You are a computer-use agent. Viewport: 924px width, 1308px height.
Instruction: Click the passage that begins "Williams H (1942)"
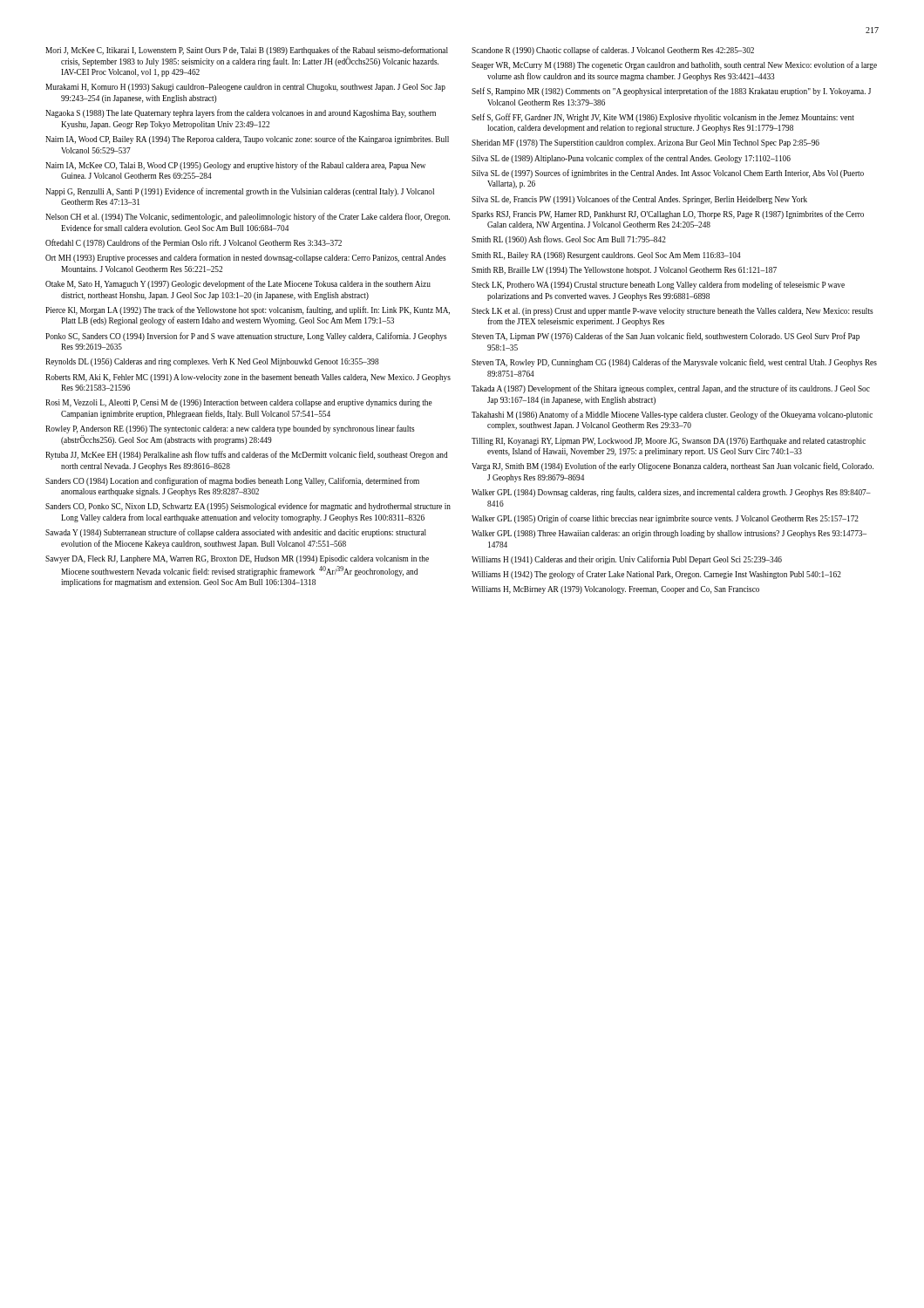click(x=656, y=575)
